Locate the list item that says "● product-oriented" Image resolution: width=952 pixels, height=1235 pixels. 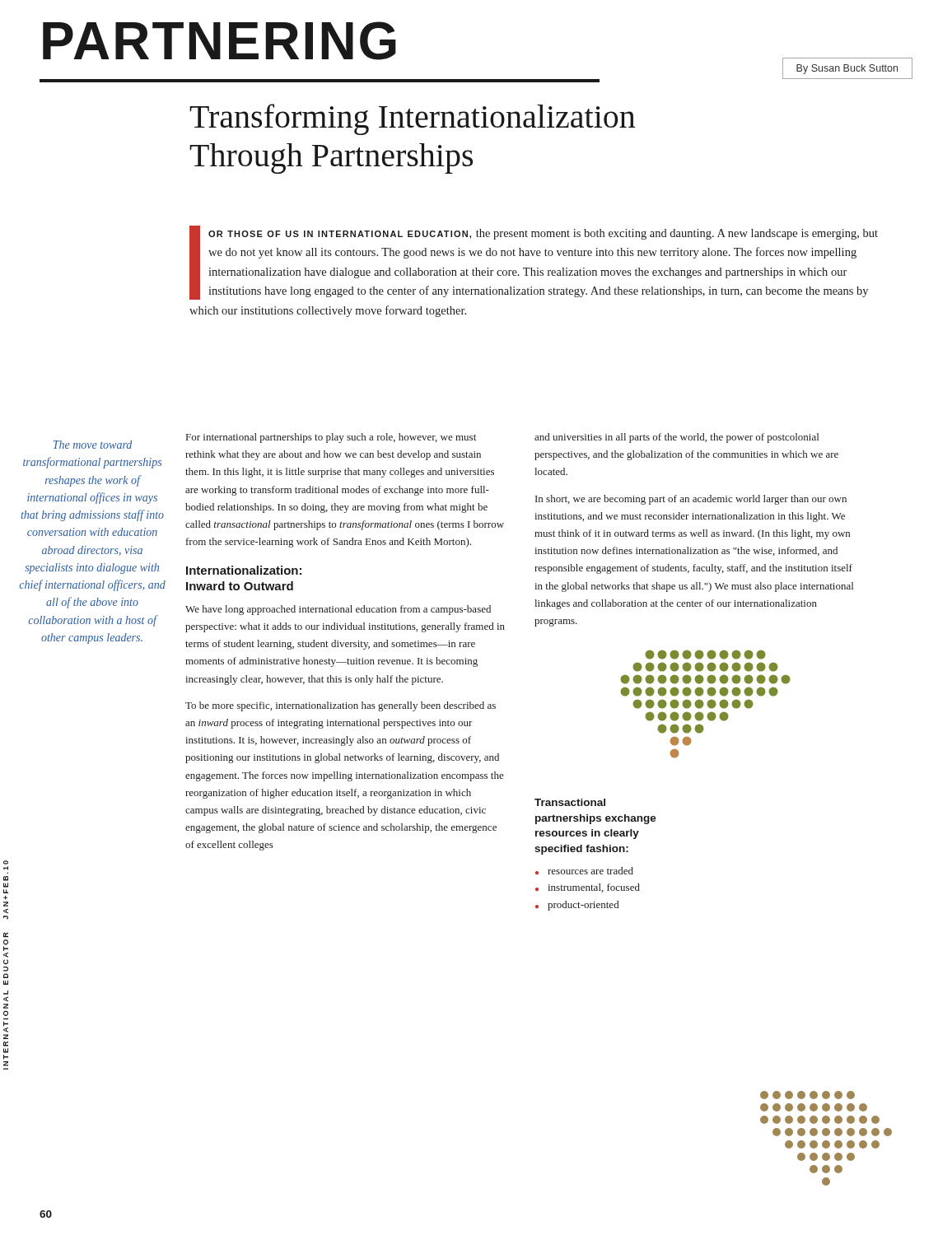coord(577,905)
